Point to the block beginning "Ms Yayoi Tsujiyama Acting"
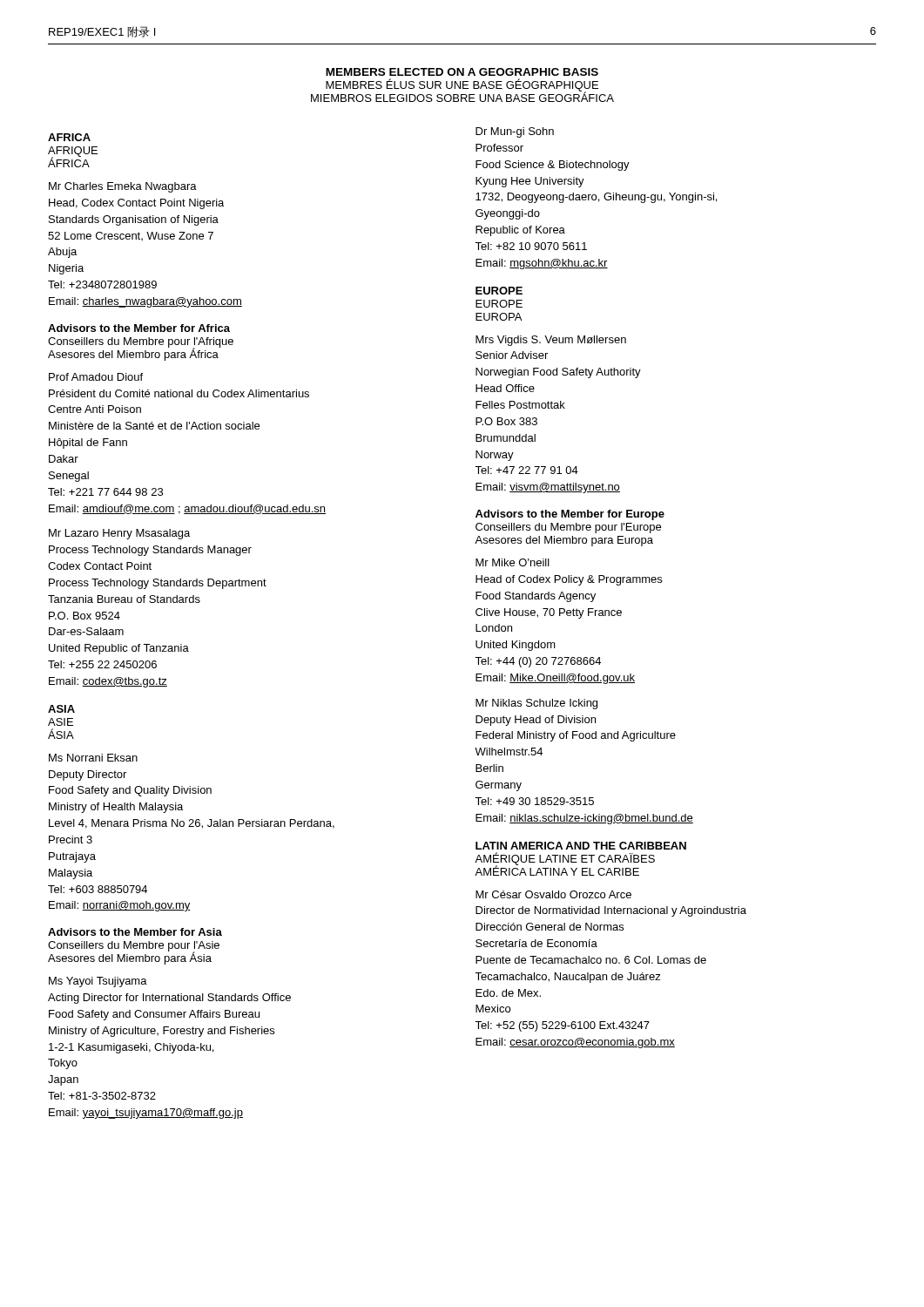Screen dimensions: 1307x924 170,1047
